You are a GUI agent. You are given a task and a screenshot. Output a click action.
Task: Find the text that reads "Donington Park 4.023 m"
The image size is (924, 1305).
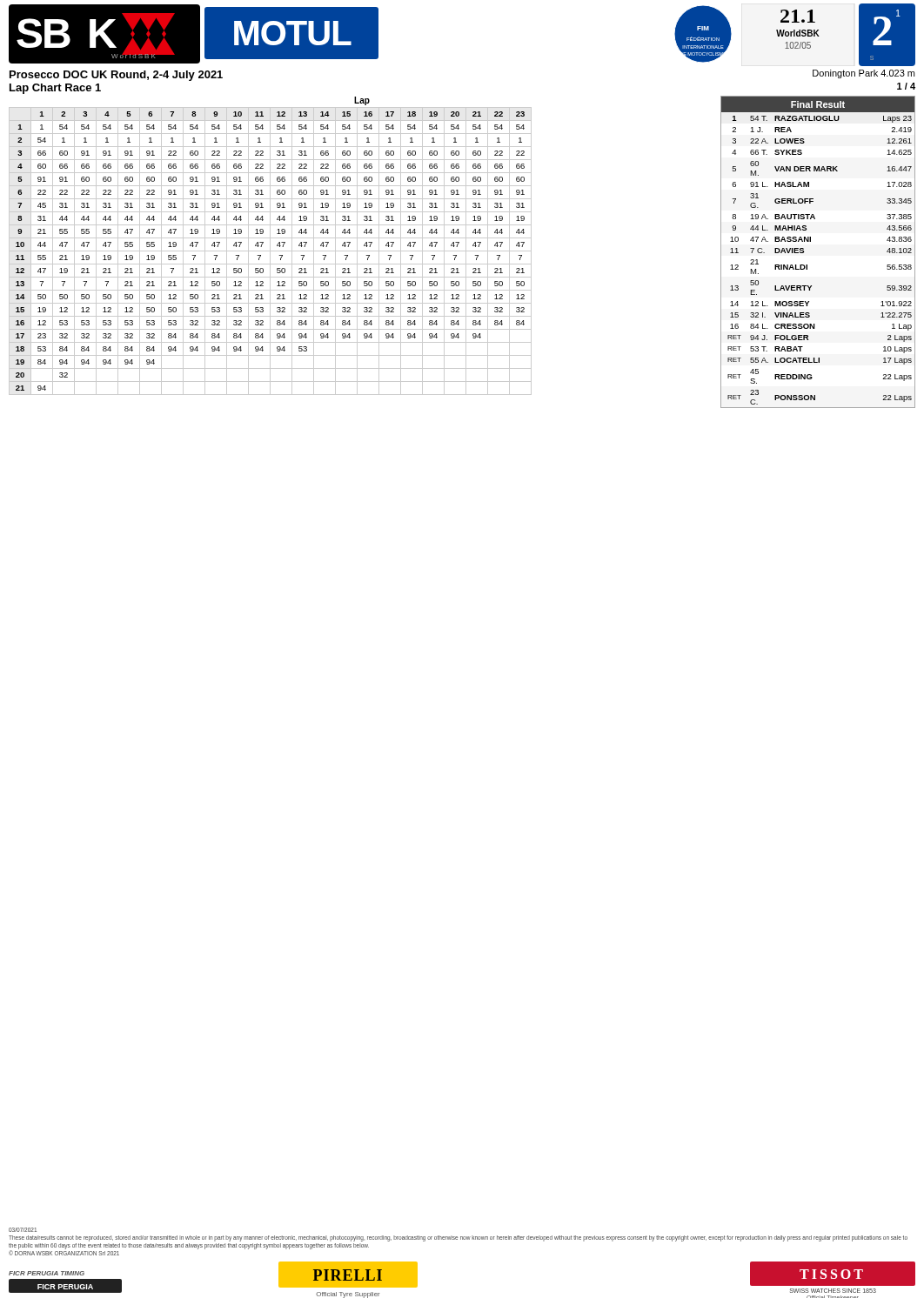click(864, 73)
